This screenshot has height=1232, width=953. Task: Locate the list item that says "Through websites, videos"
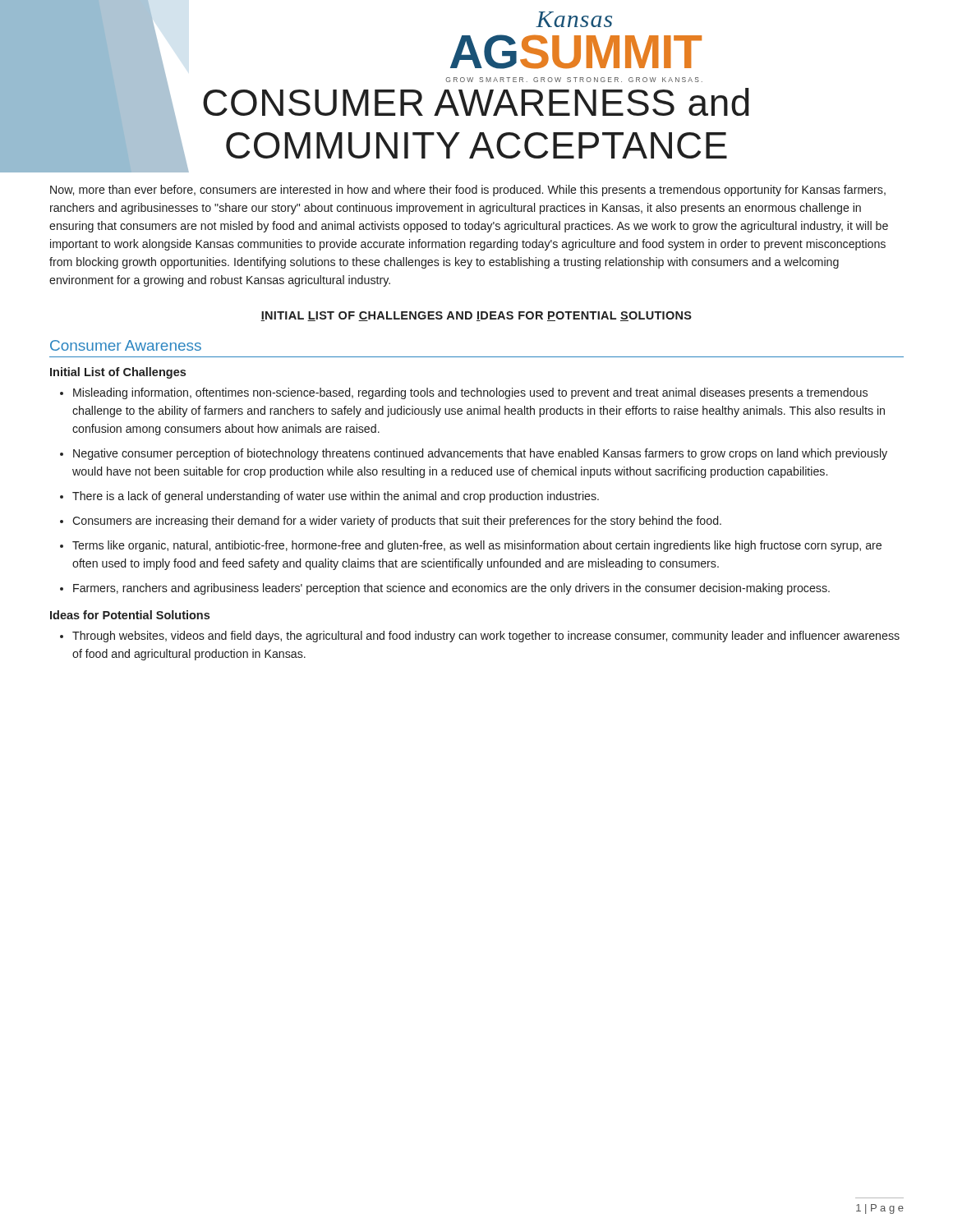tap(476, 645)
